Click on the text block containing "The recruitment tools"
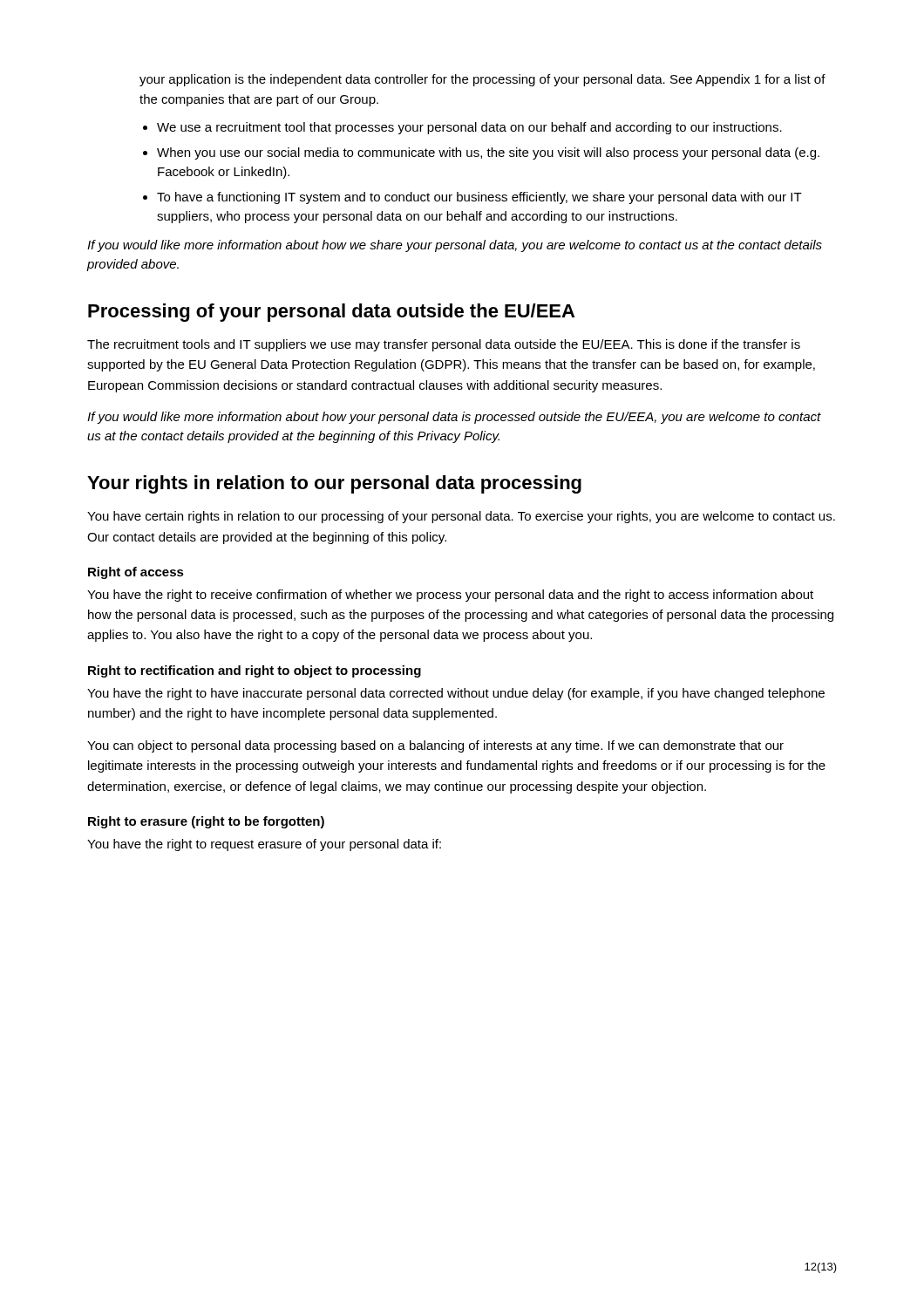924x1308 pixels. click(452, 364)
